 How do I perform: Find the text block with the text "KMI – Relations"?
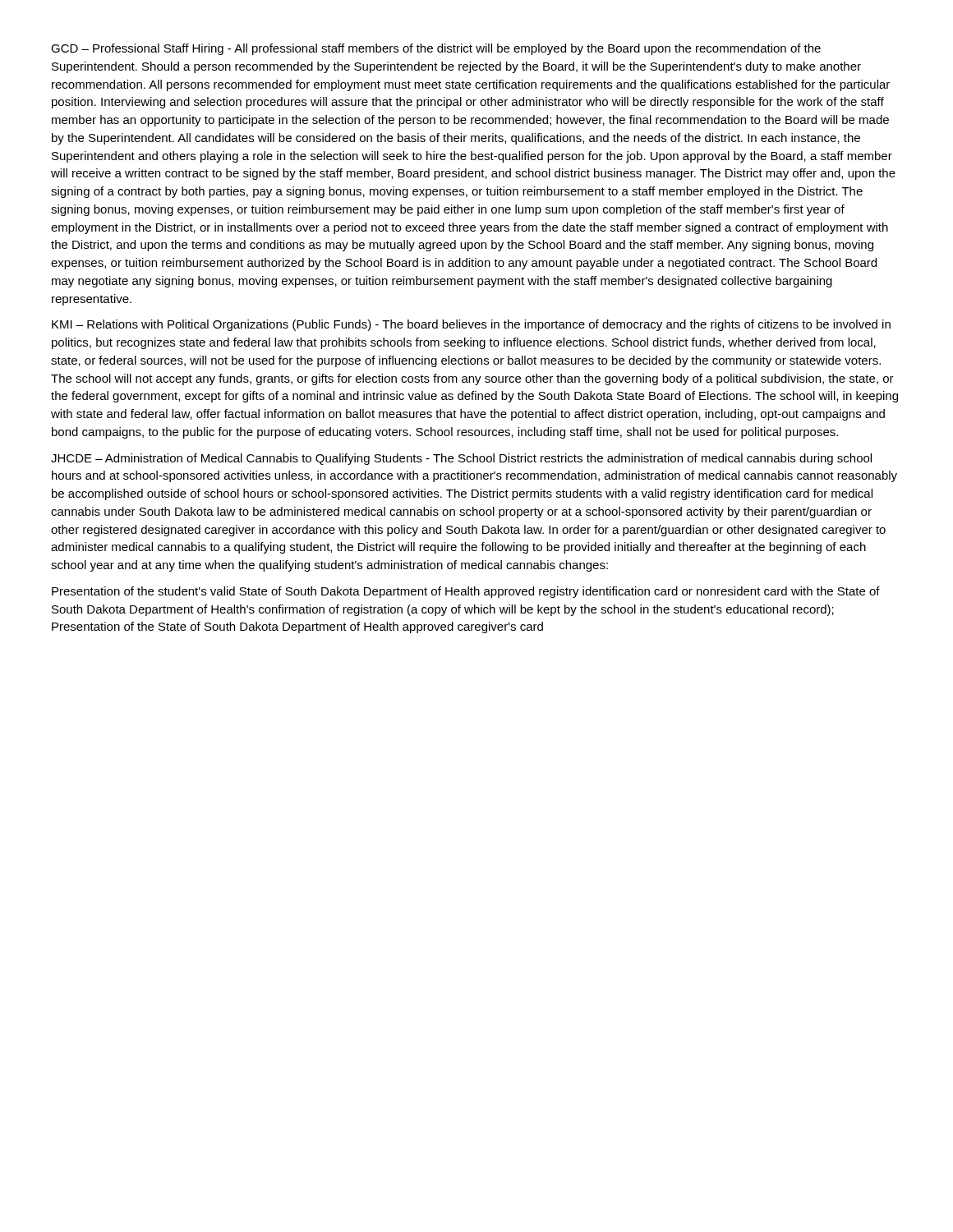click(x=475, y=378)
